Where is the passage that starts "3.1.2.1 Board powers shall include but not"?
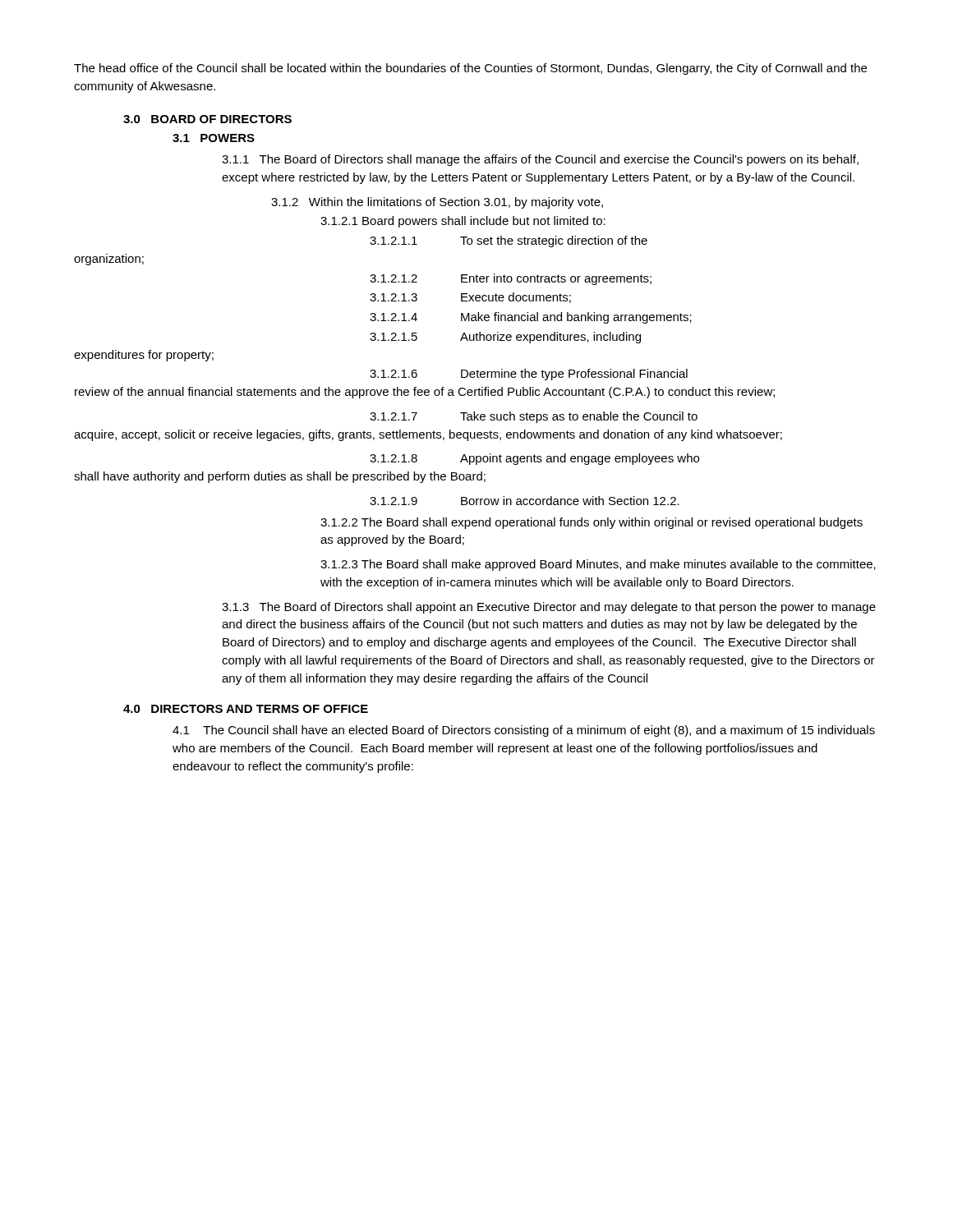The image size is (953, 1232). click(x=600, y=221)
